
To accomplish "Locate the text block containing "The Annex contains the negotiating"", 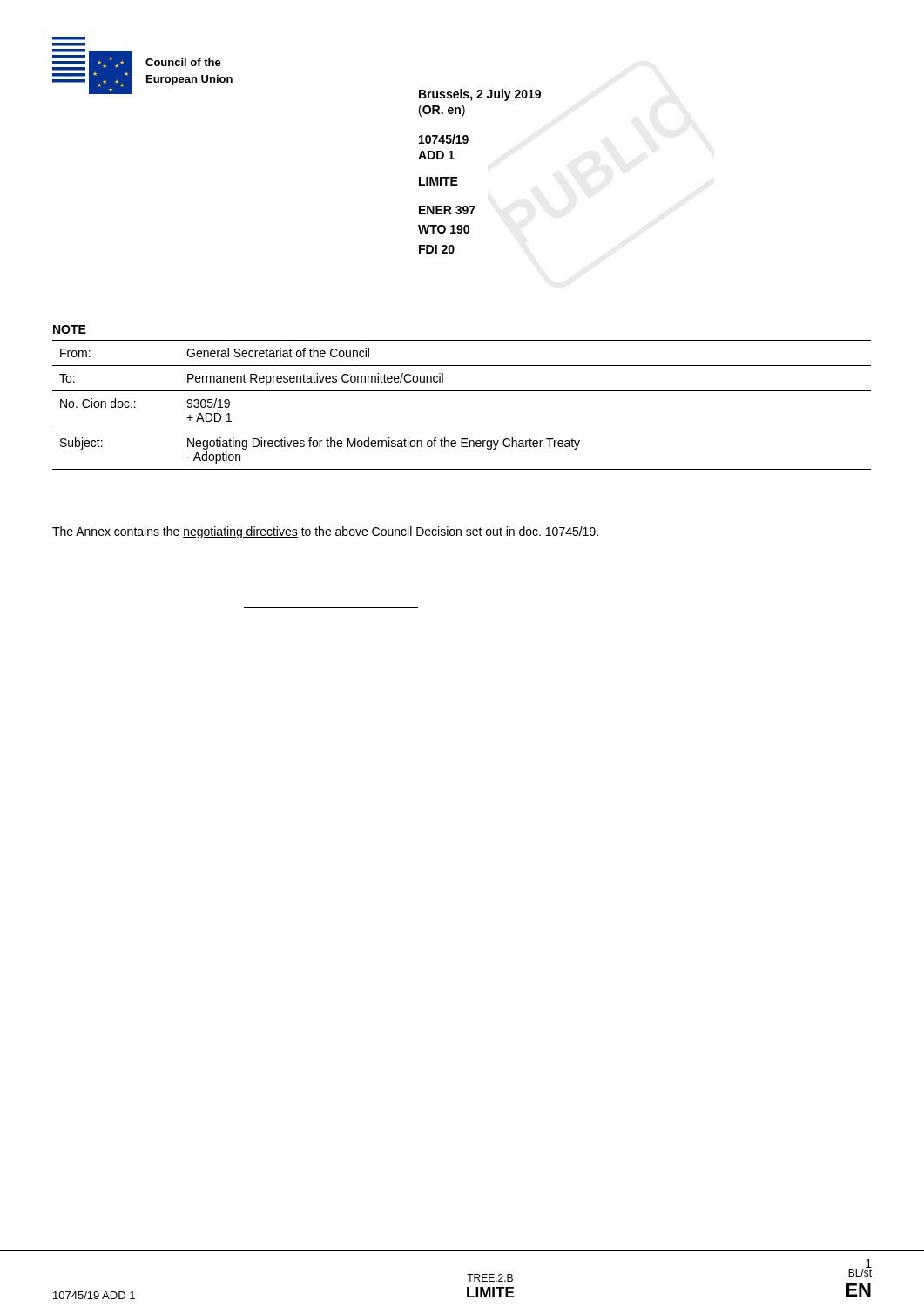I will [326, 531].
